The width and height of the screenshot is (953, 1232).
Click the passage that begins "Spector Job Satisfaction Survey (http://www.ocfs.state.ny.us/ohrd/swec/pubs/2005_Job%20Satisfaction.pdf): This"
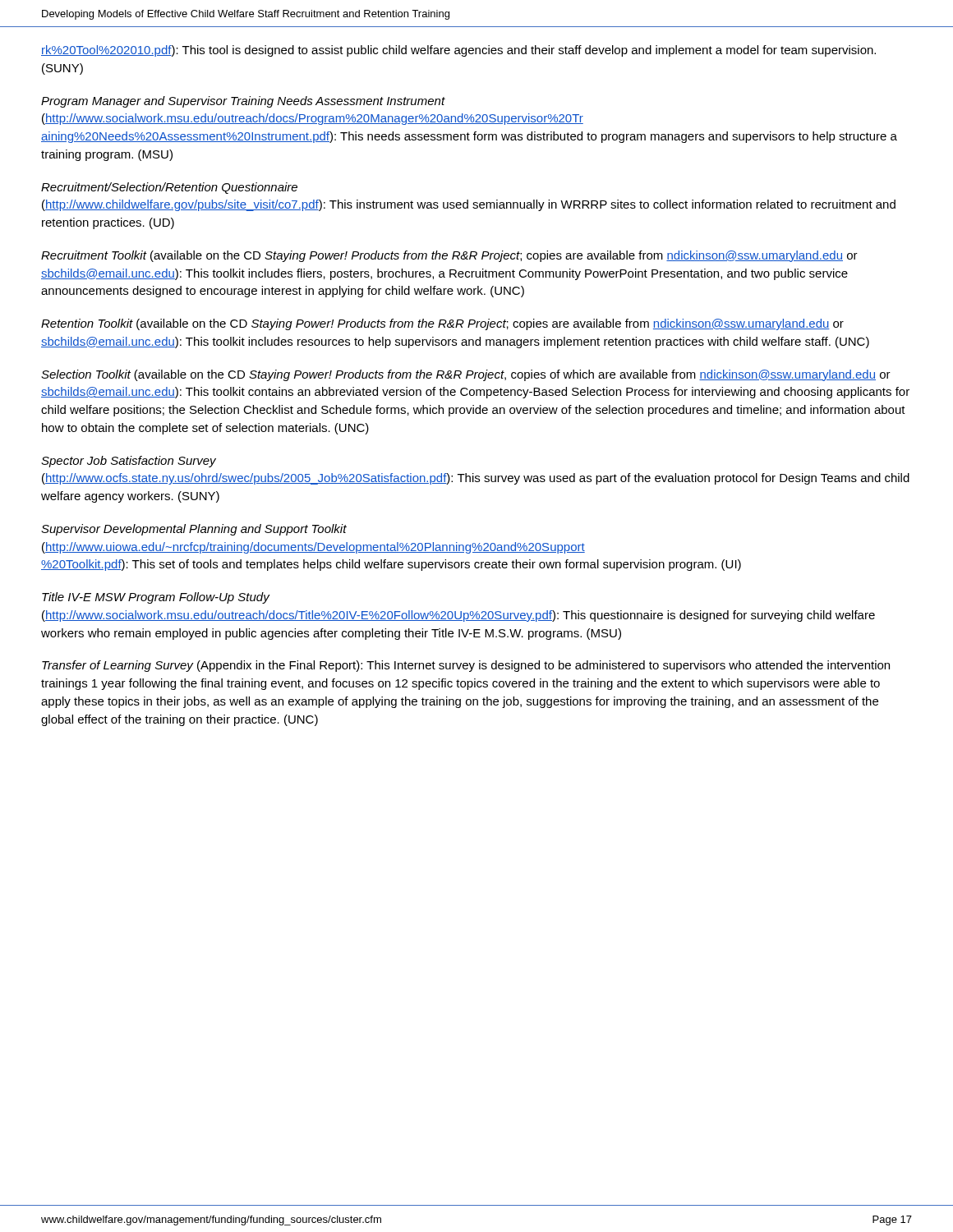click(x=476, y=478)
